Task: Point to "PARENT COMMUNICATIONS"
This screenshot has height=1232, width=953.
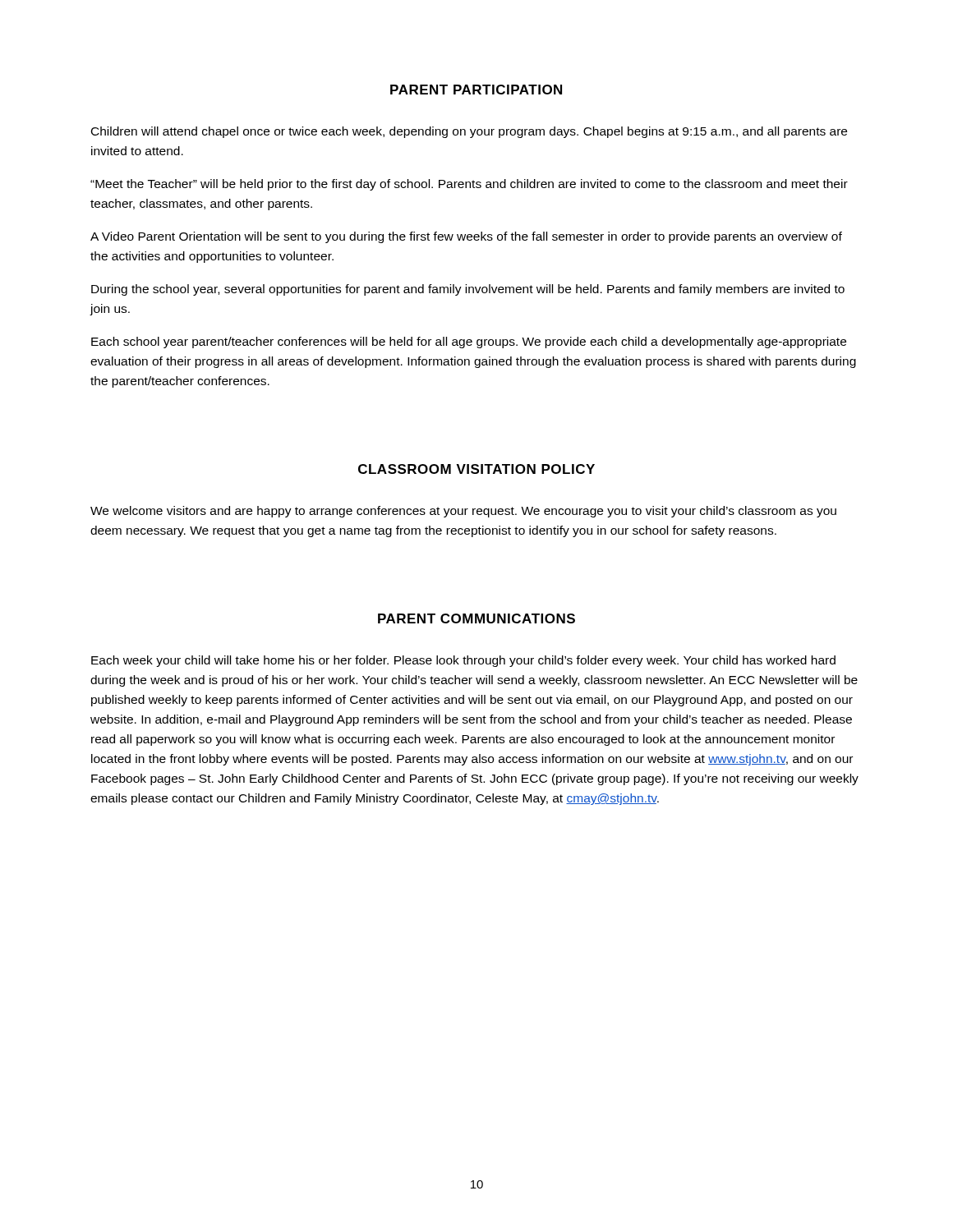Action: coord(476,619)
